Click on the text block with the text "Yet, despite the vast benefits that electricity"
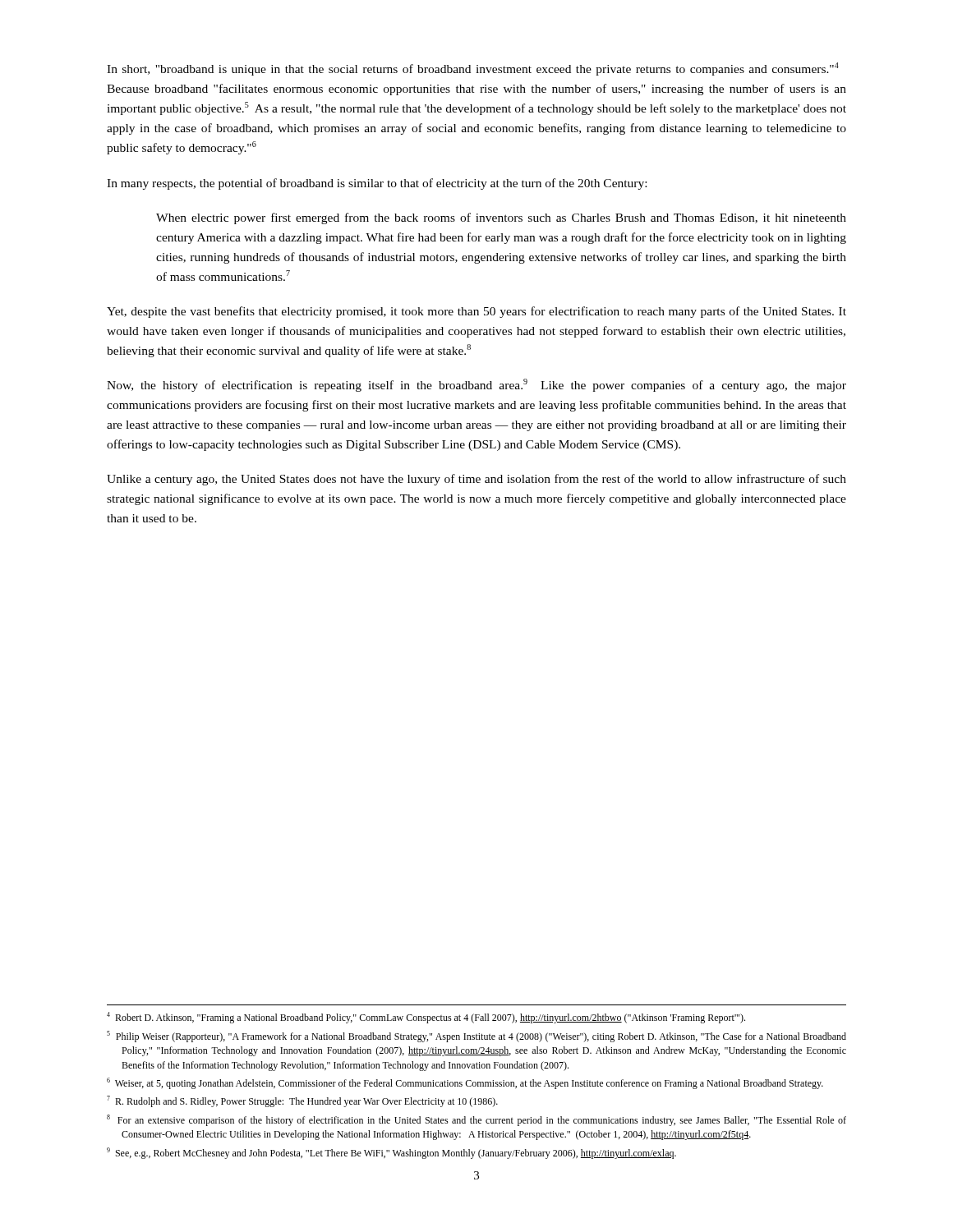This screenshot has width=953, height=1232. (x=476, y=330)
